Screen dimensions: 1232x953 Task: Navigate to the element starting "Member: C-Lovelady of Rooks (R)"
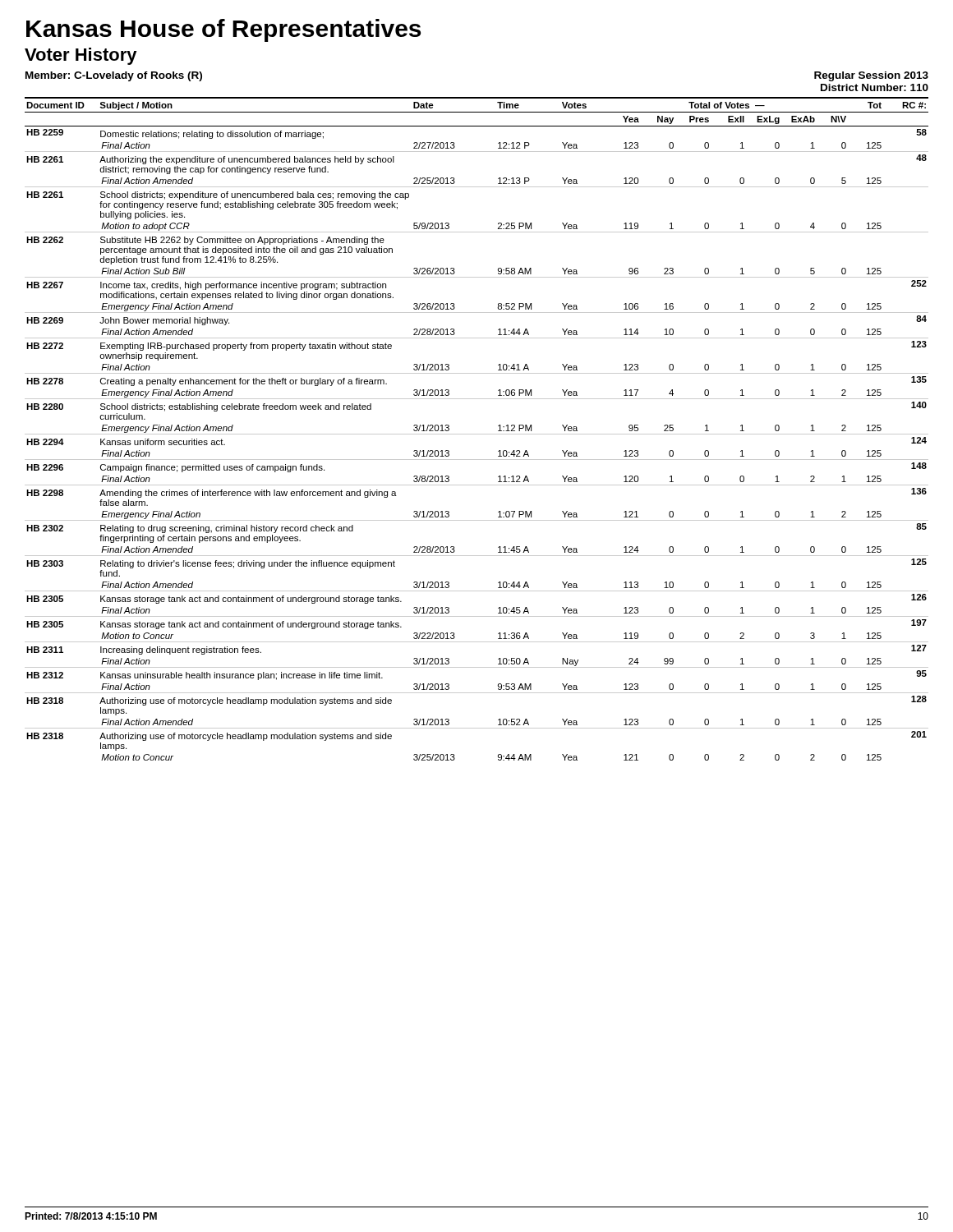pyautogui.click(x=114, y=75)
